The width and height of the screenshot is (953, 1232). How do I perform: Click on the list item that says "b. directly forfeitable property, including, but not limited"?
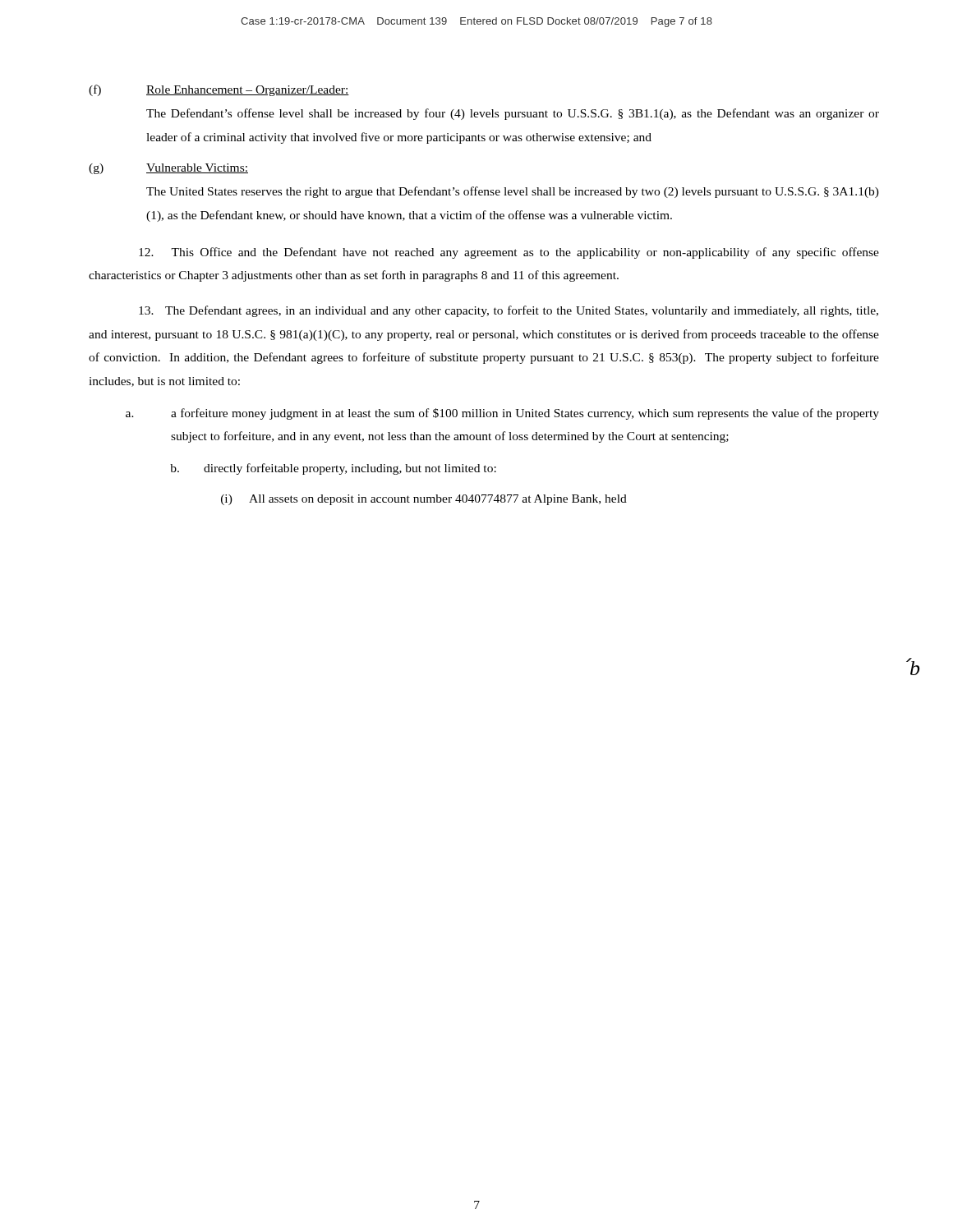coord(333,469)
